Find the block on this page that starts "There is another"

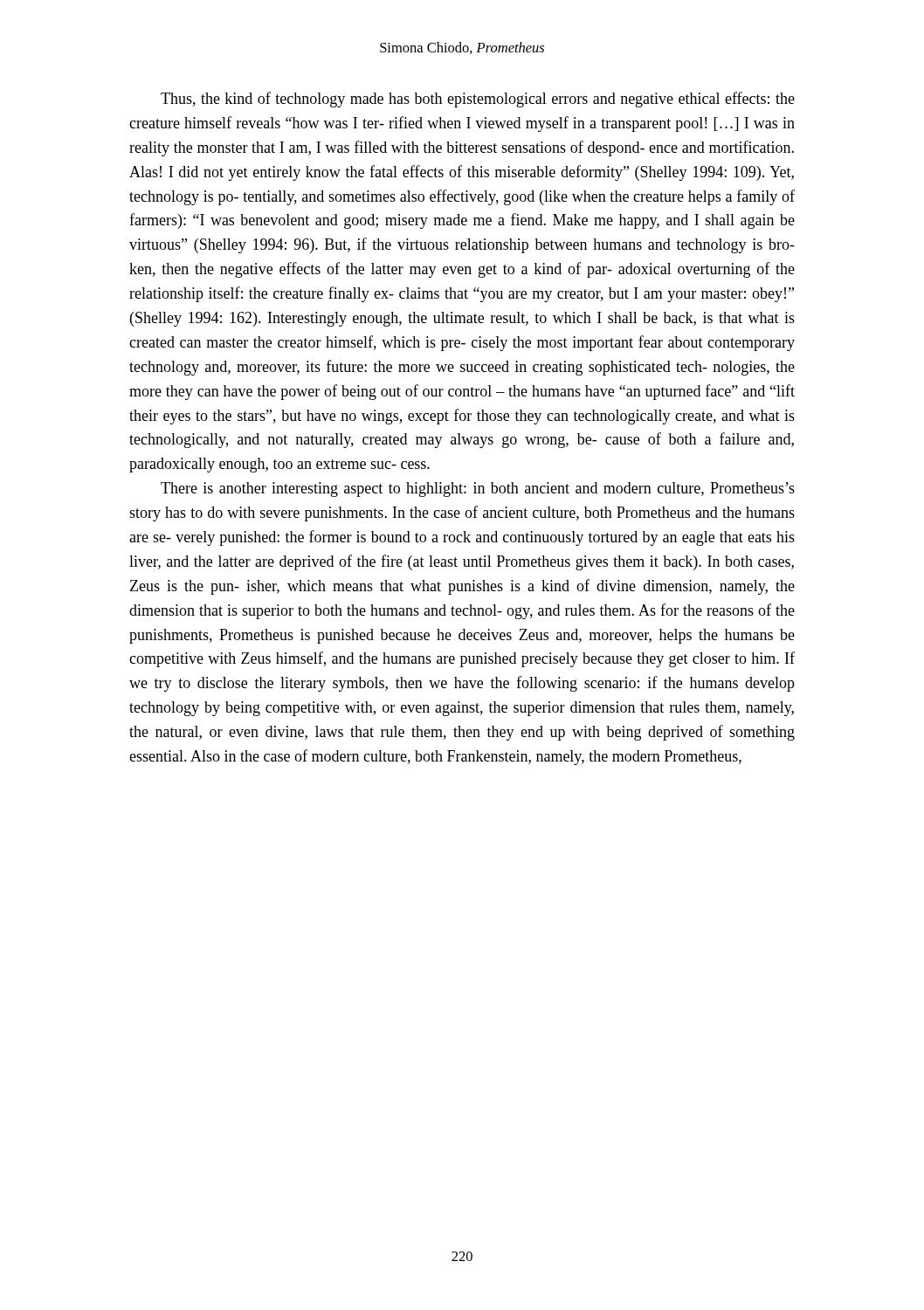pos(462,623)
